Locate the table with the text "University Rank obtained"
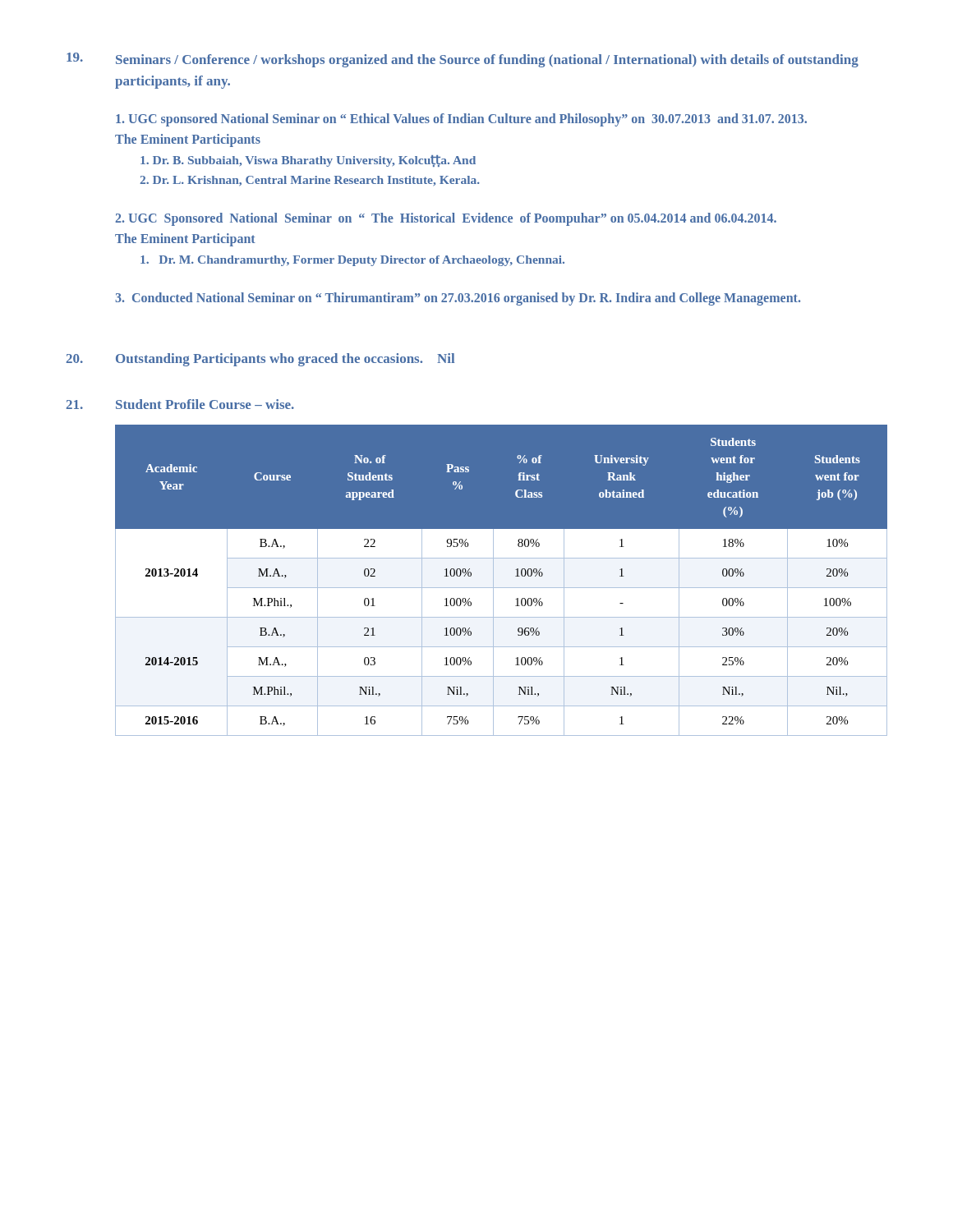The height and width of the screenshot is (1232, 953). tap(501, 581)
